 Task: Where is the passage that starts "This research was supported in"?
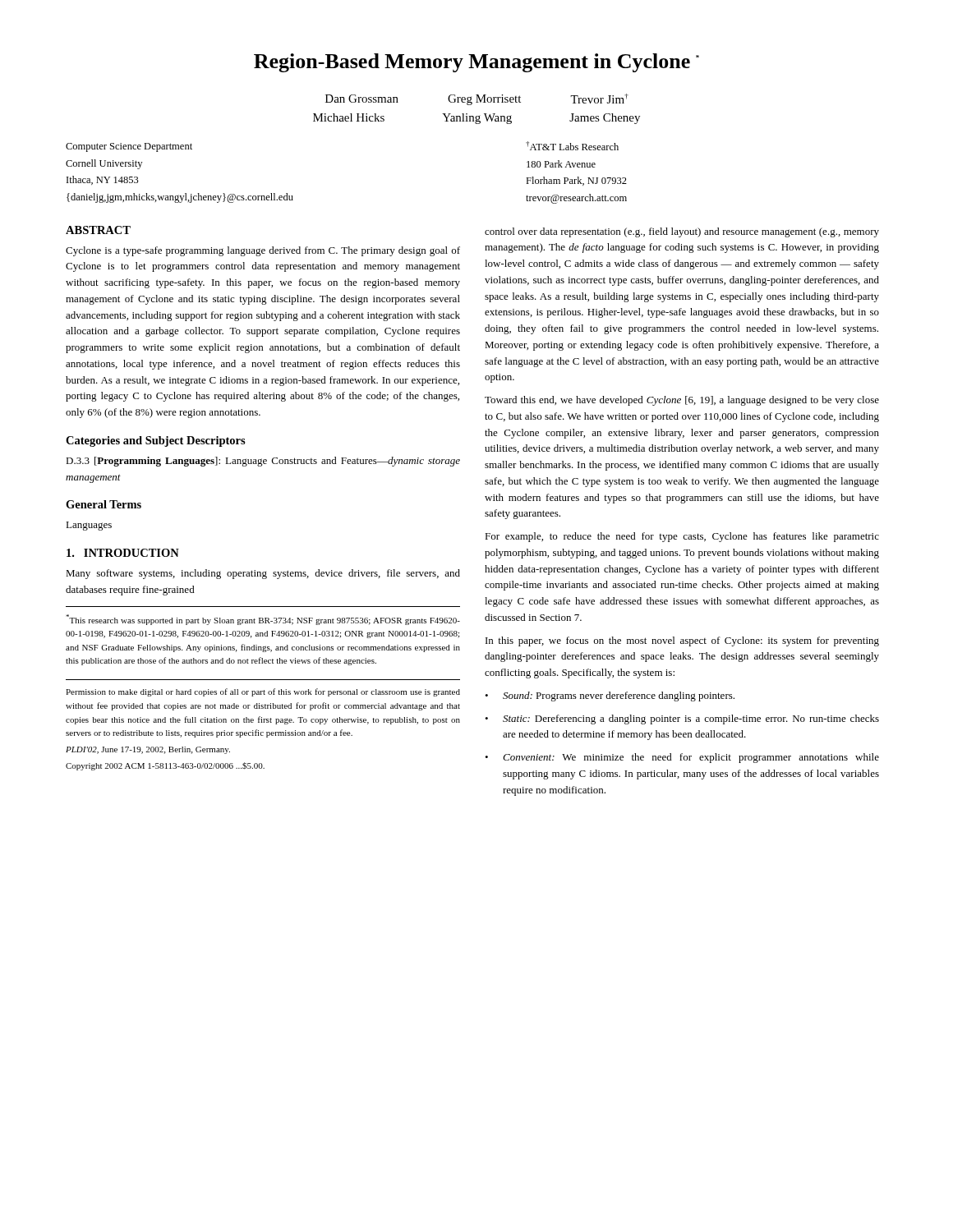[263, 640]
